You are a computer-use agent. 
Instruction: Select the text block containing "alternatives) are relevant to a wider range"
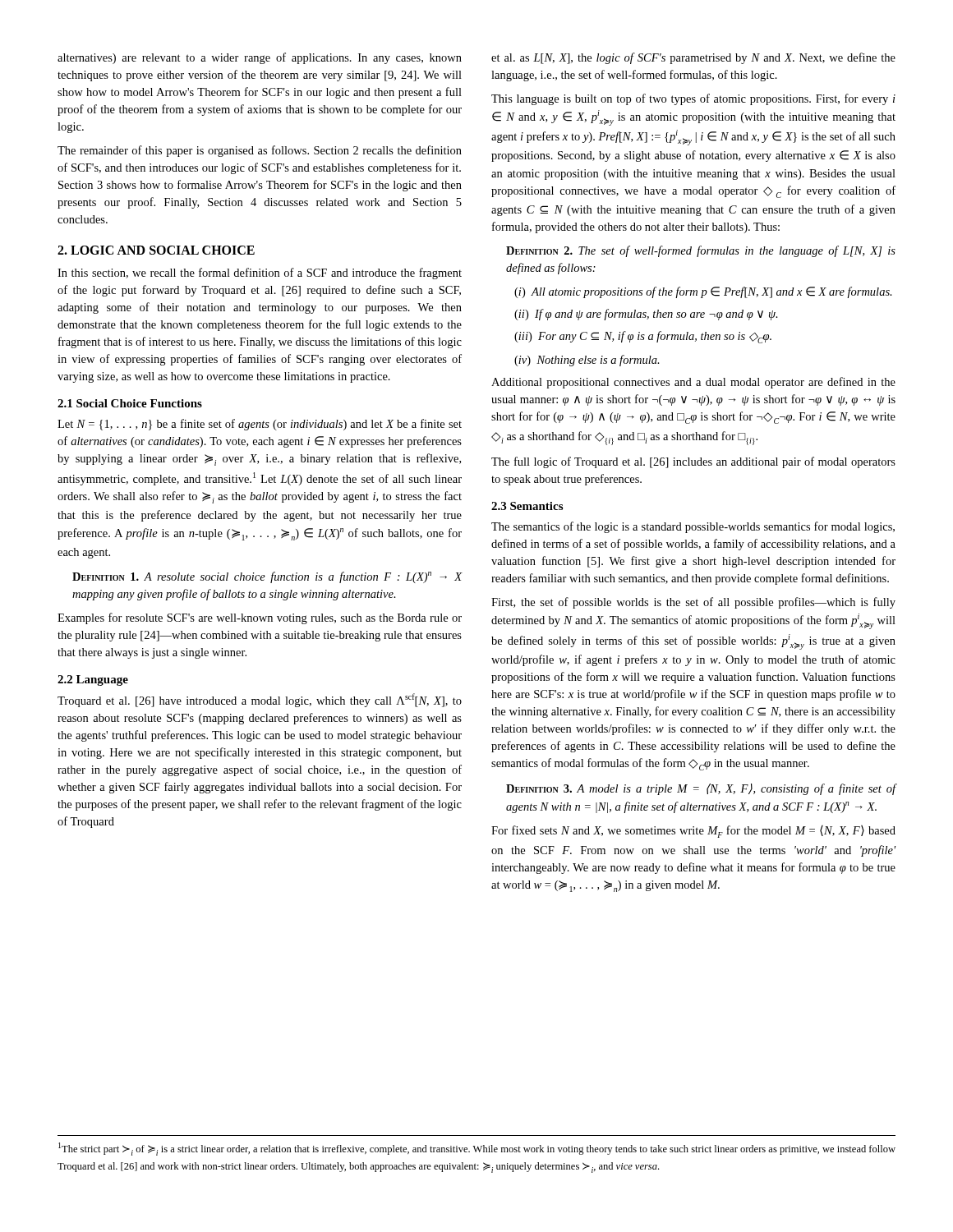point(260,92)
